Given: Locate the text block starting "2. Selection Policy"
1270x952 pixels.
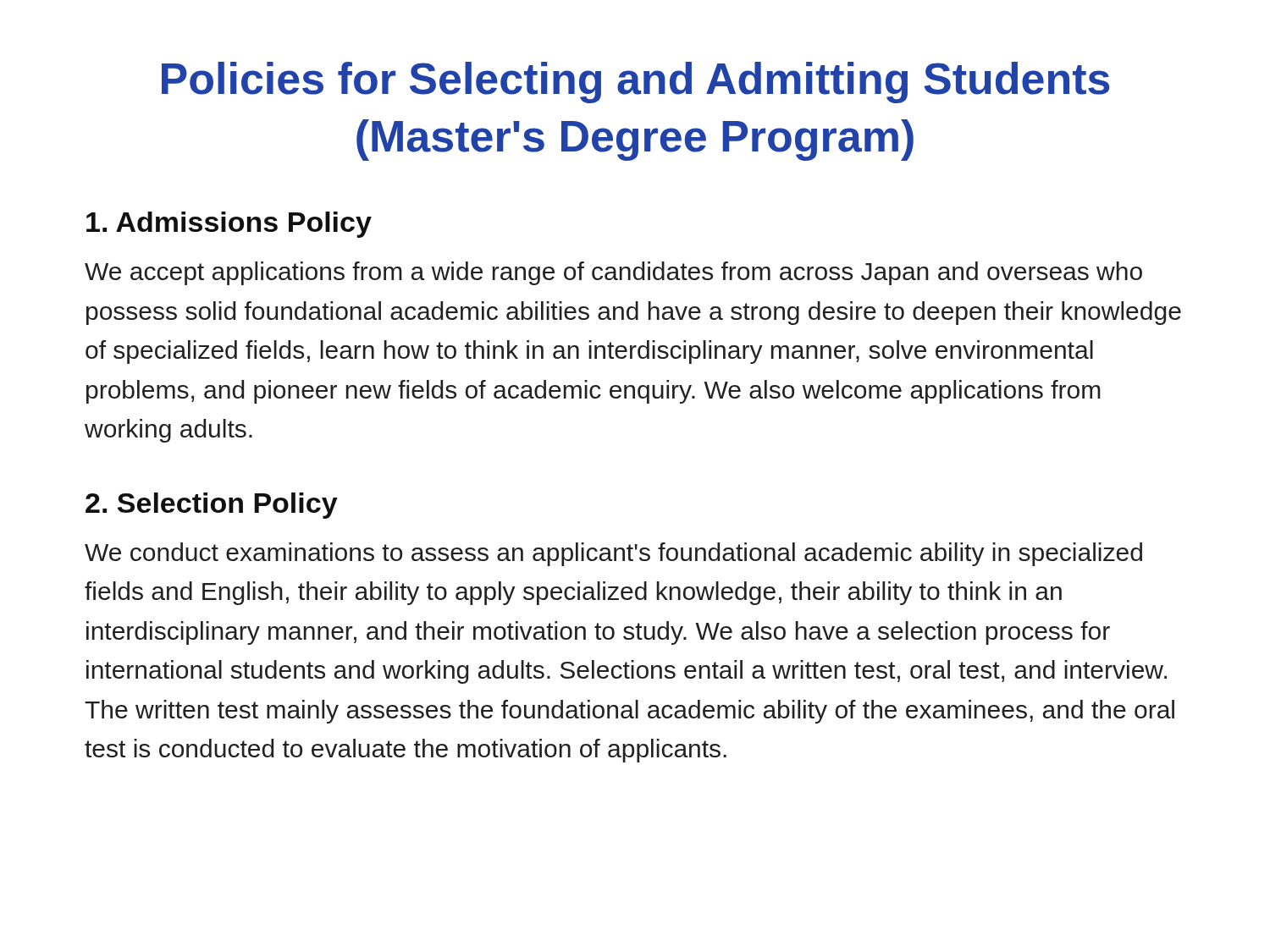Looking at the screenshot, I should 212,506.
